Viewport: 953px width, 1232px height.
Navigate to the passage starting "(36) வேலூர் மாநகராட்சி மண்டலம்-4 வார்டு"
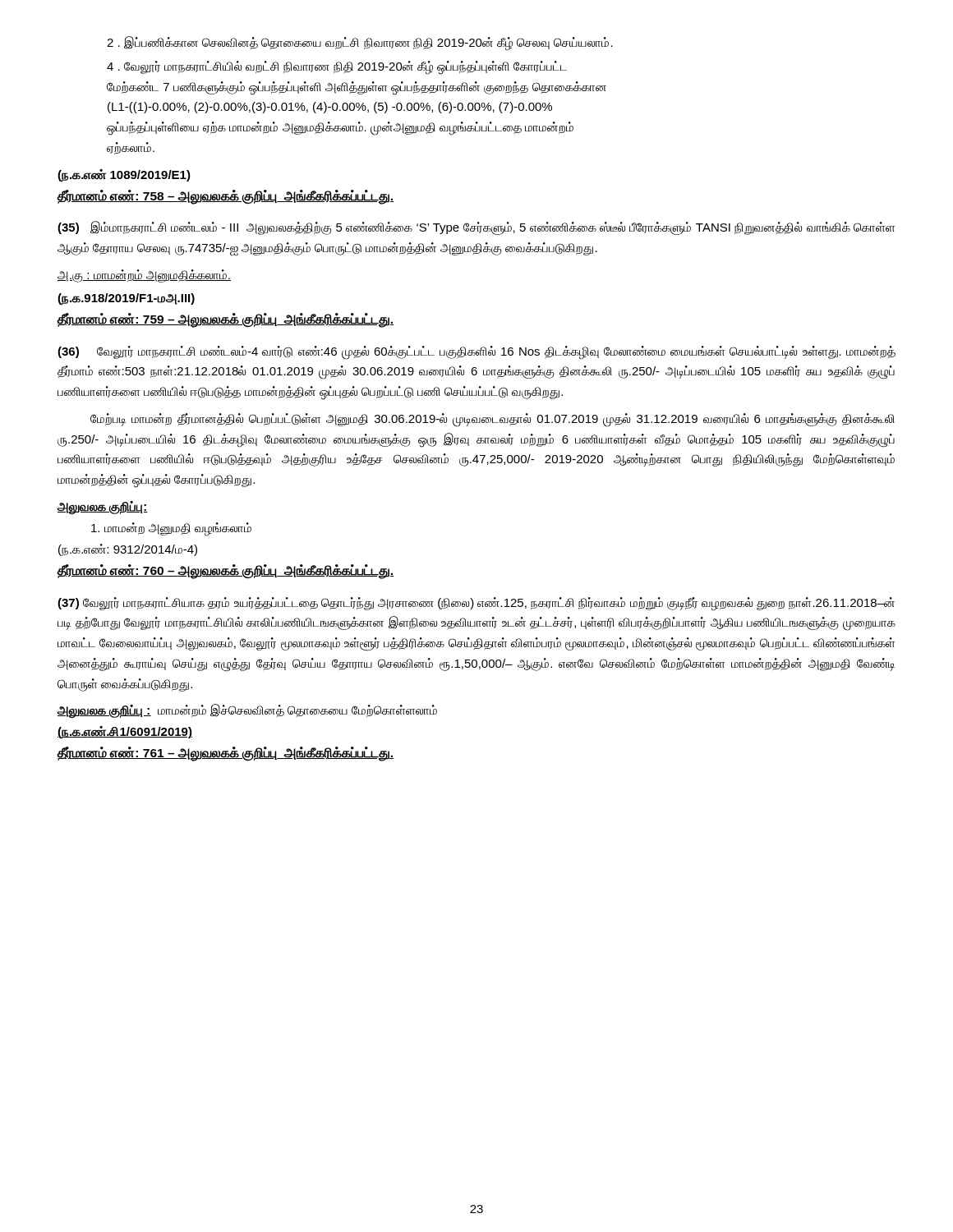476,371
